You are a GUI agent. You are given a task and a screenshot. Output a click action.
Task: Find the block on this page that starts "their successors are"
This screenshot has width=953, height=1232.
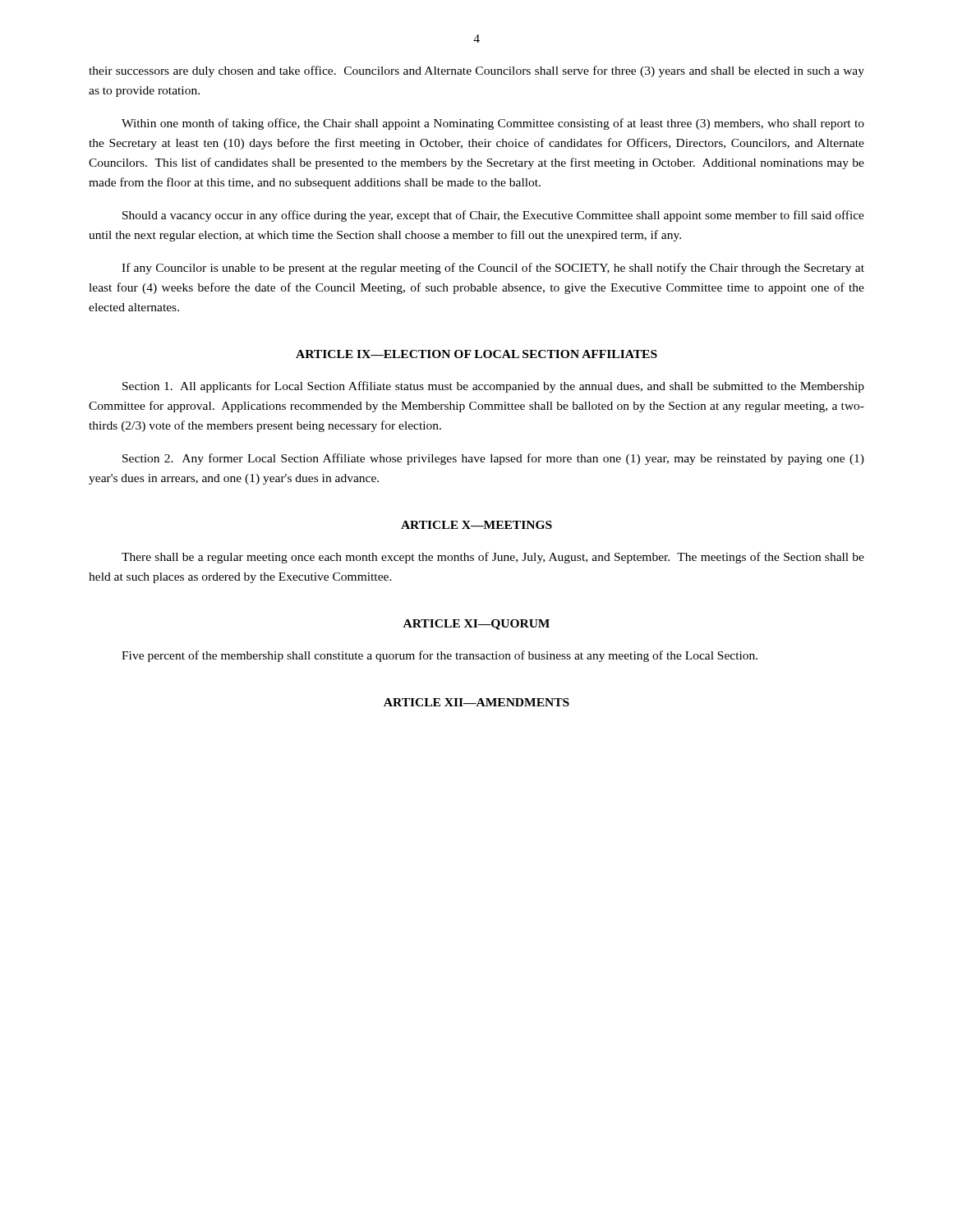(476, 80)
